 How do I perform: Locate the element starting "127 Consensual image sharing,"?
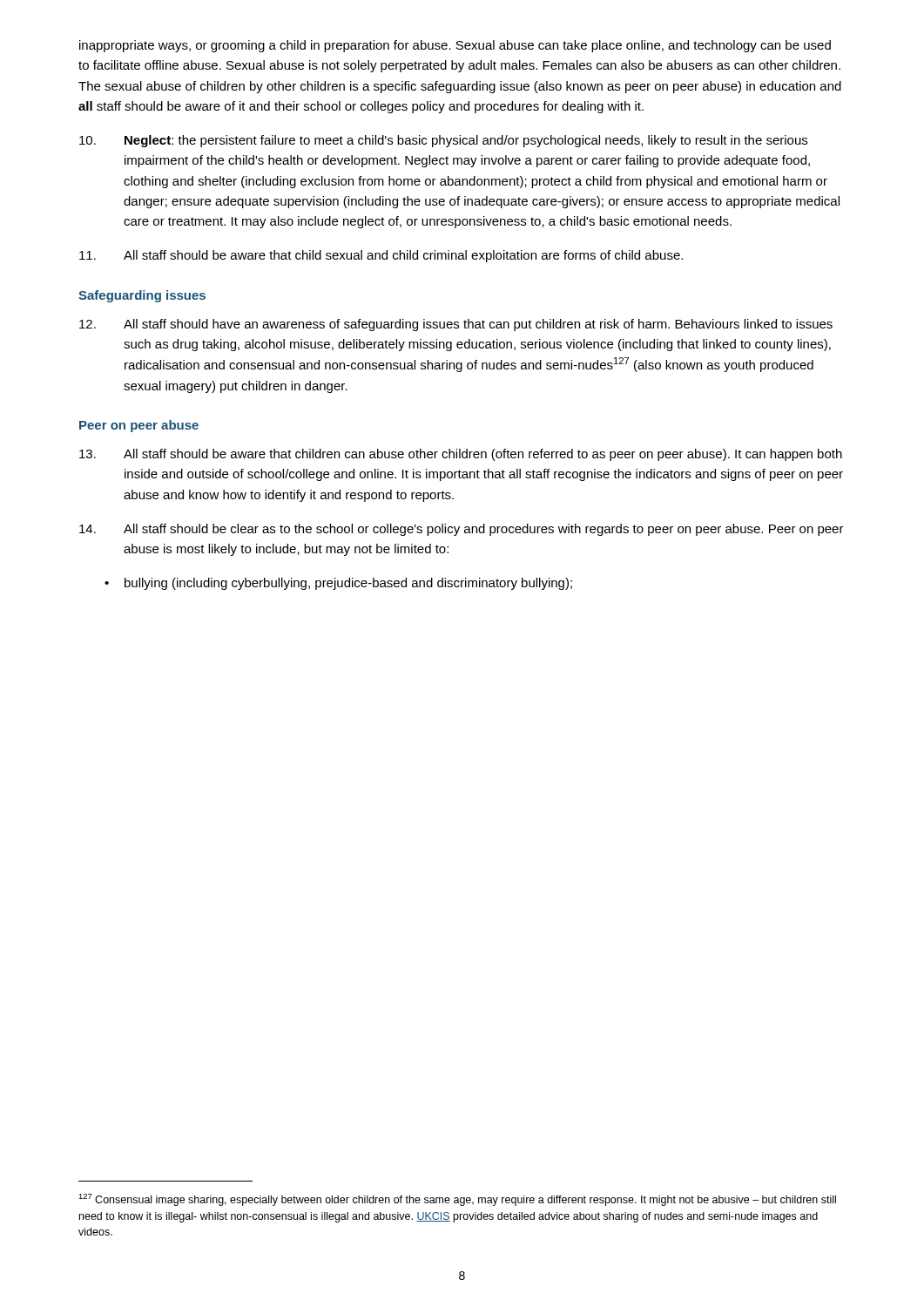(462, 1215)
